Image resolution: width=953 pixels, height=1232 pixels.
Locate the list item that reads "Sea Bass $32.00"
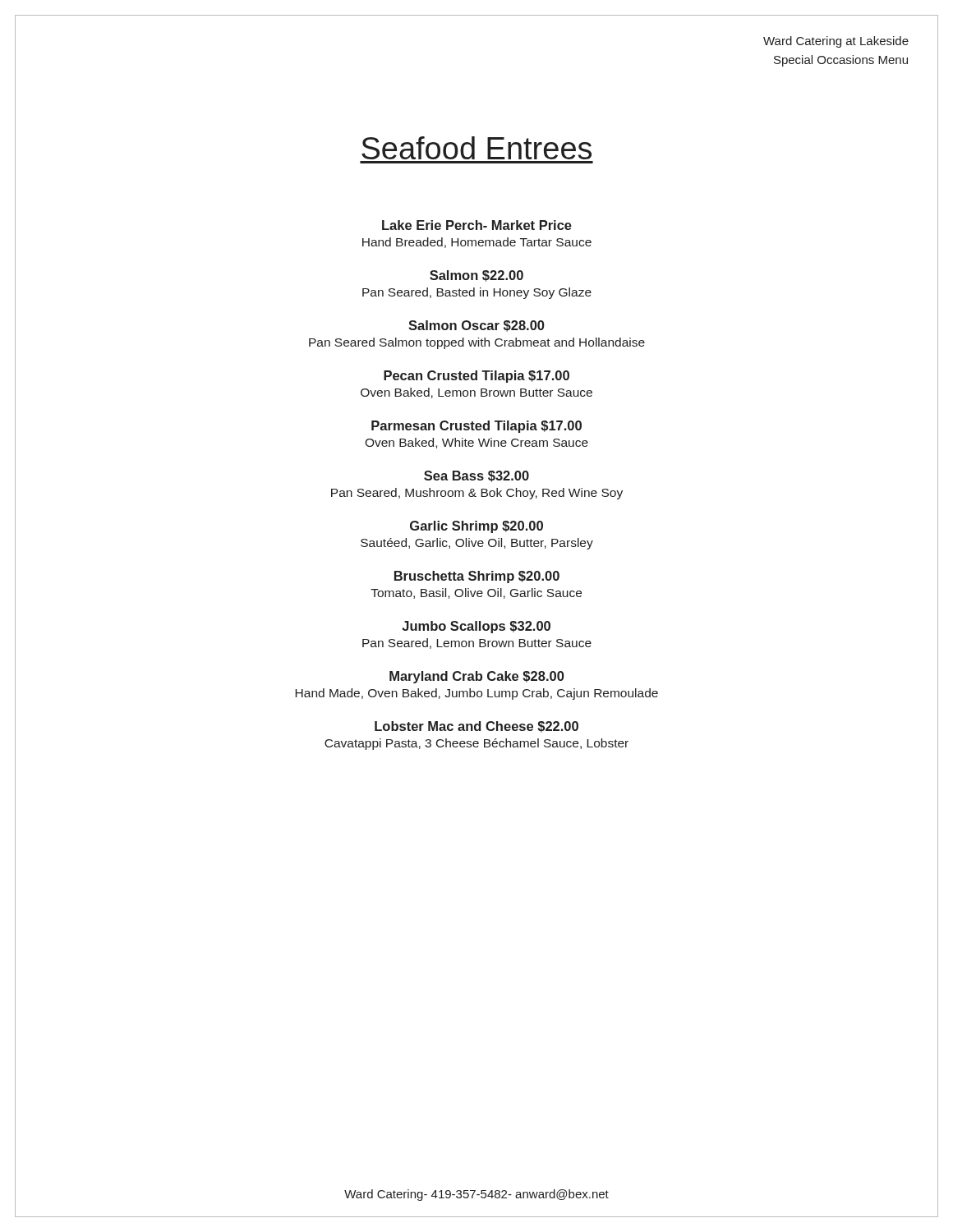476,484
